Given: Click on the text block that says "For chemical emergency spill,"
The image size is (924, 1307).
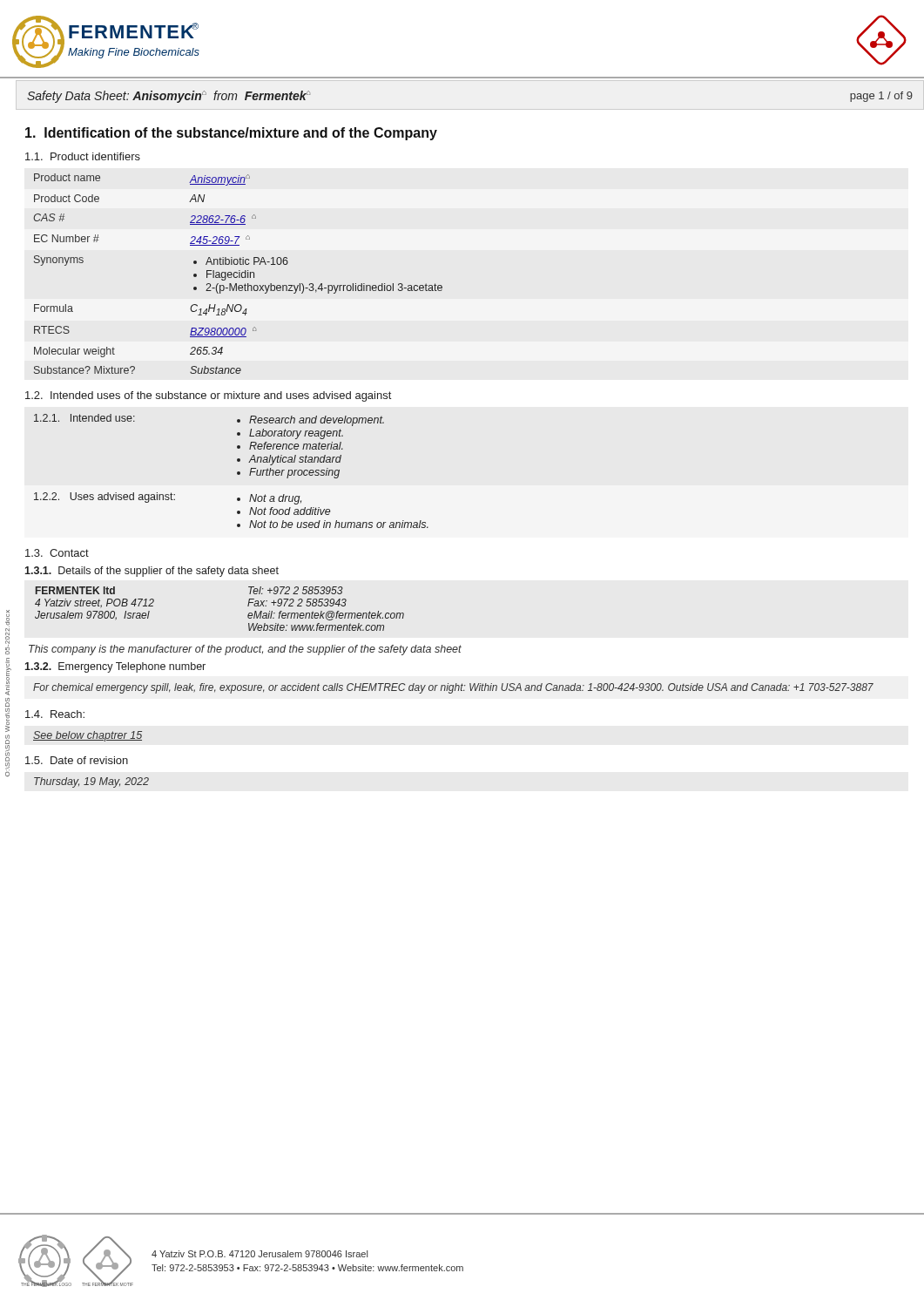Looking at the screenshot, I should (453, 688).
